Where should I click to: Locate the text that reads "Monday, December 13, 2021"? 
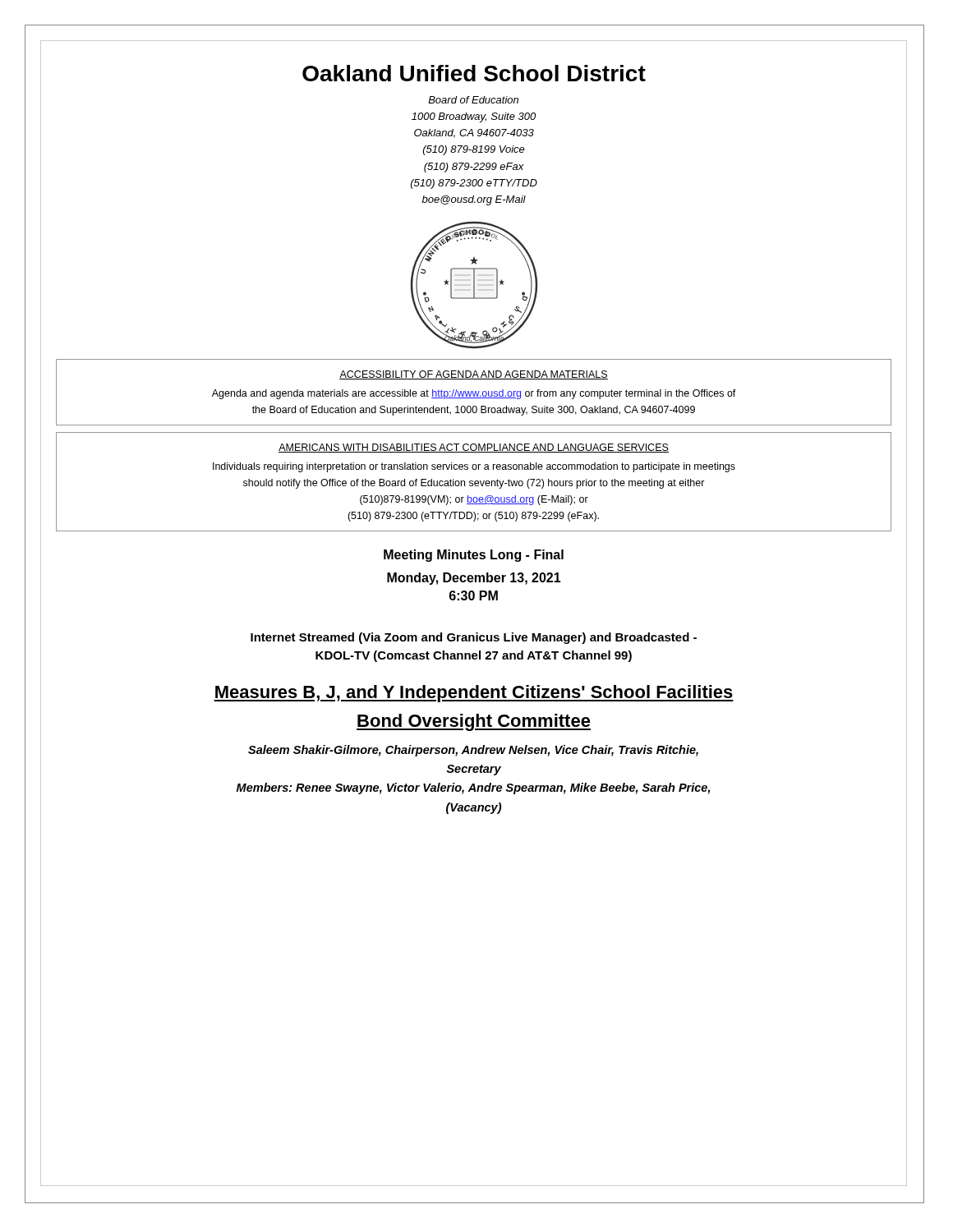(x=474, y=578)
